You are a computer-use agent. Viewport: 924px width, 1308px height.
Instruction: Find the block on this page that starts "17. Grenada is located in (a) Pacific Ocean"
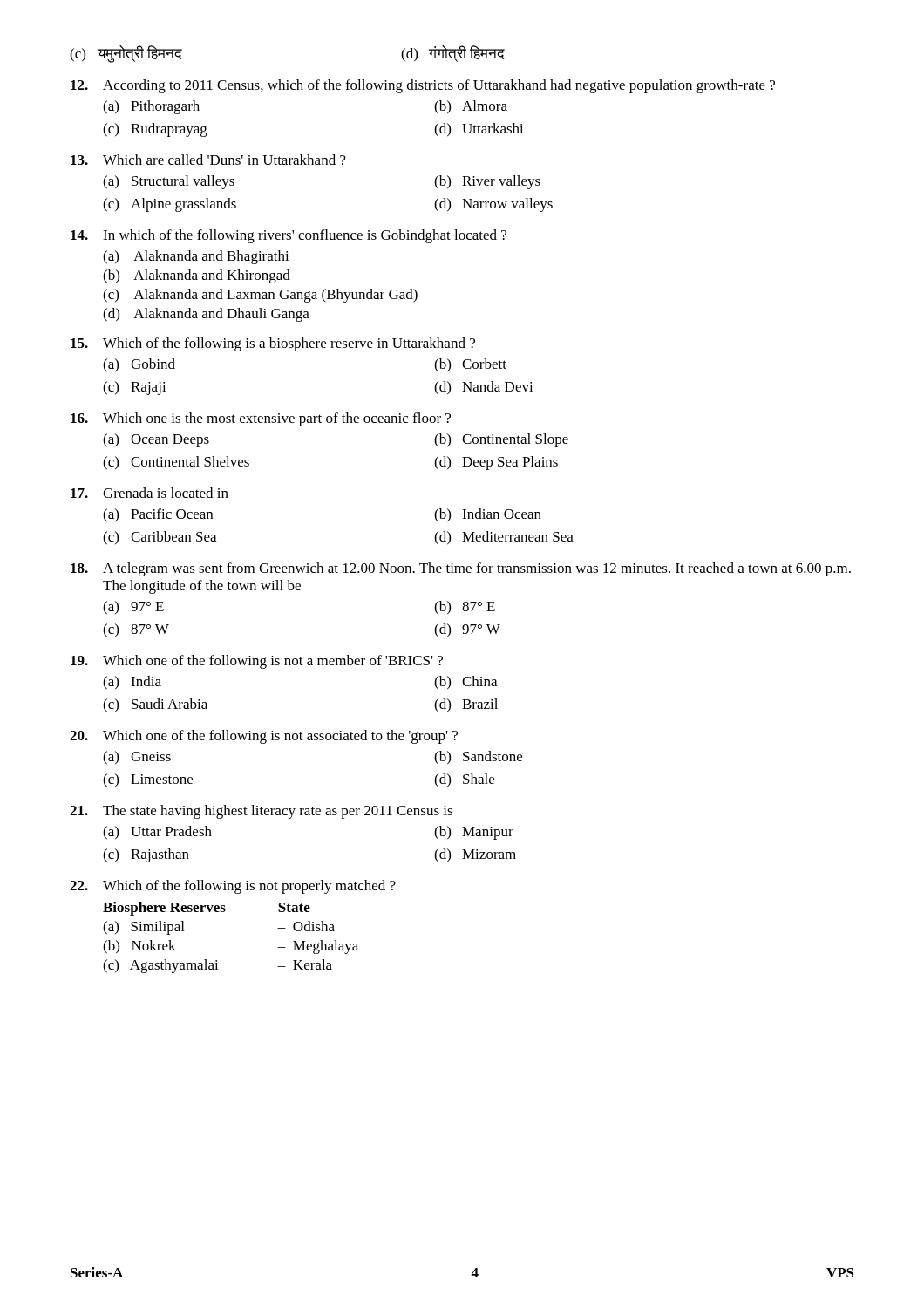pos(462,516)
